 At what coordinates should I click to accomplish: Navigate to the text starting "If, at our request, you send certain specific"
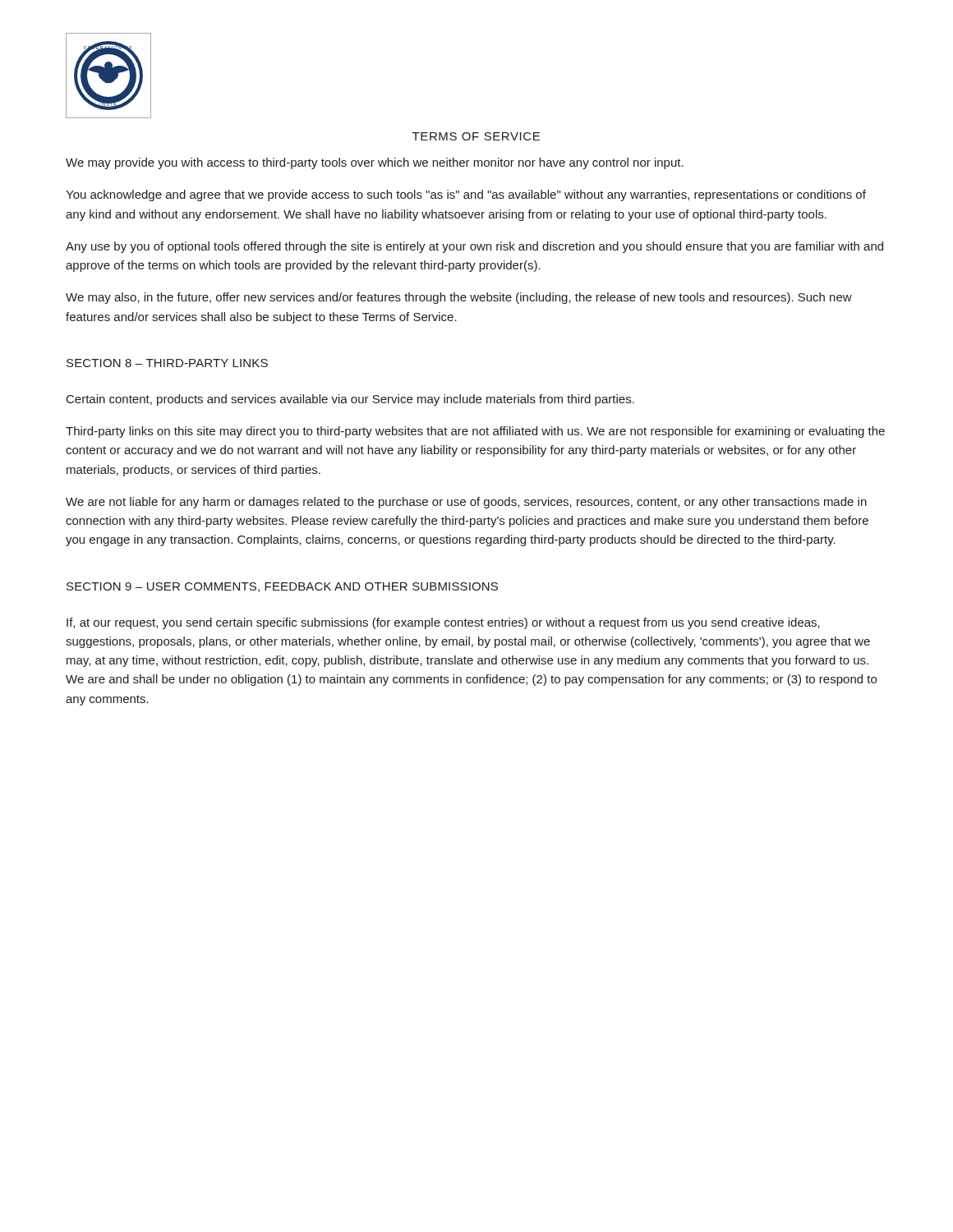[471, 660]
